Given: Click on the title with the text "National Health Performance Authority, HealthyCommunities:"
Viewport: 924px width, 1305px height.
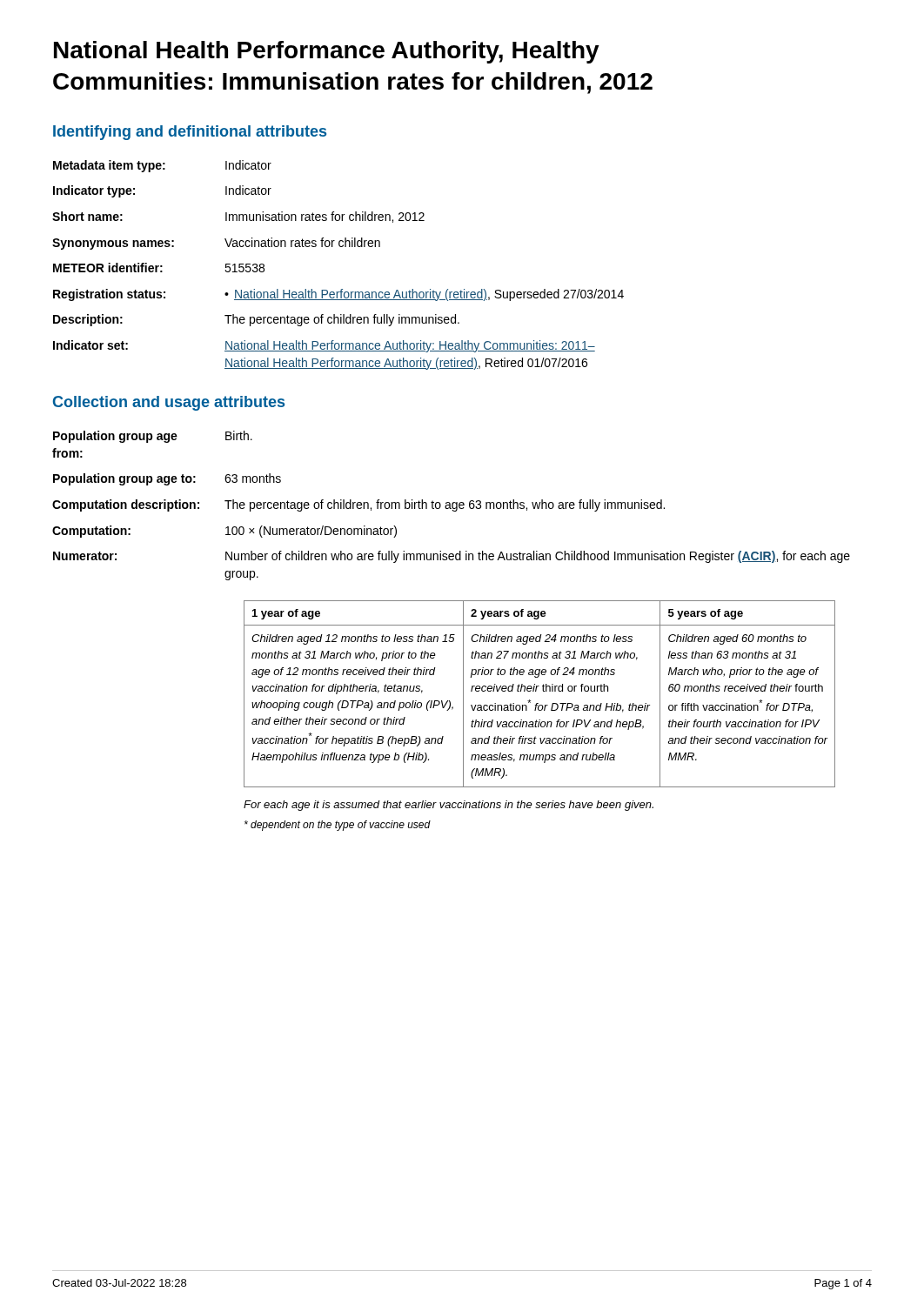Looking at the screenshot, I should [x=462, y=66].
